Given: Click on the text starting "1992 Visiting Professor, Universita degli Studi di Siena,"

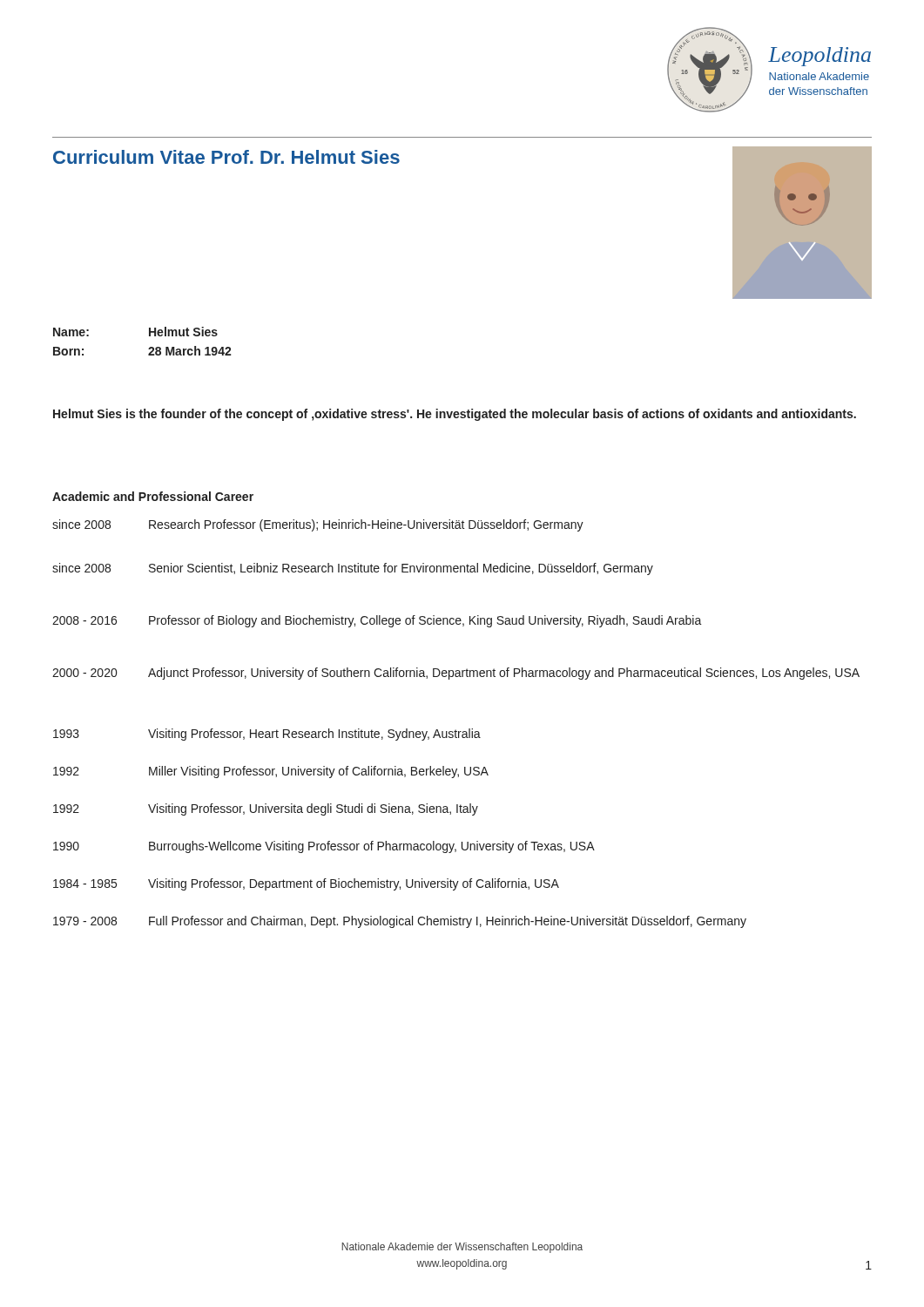Looking at the screenshot, I should 462,809.
